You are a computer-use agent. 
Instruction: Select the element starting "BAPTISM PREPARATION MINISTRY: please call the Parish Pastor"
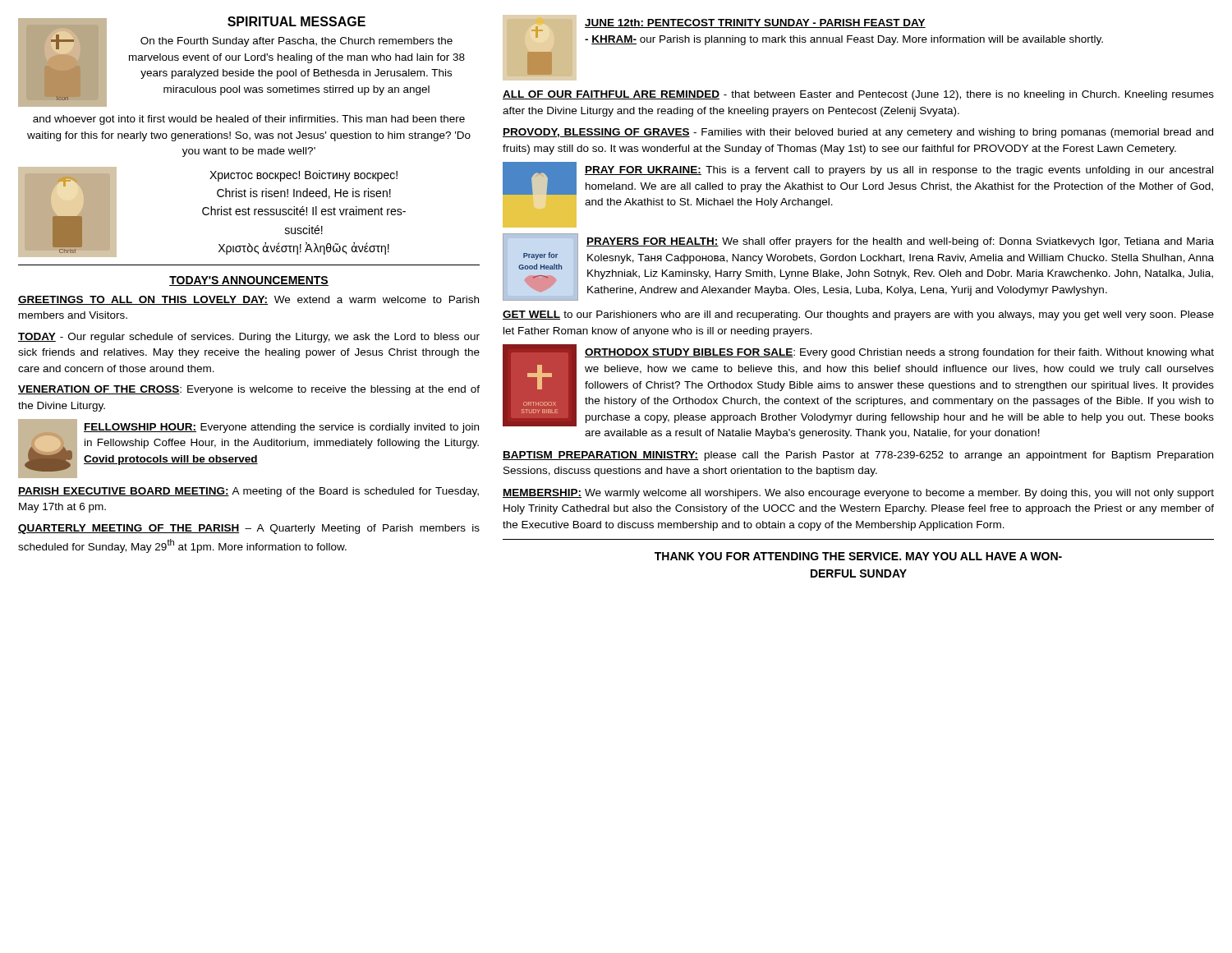pos(858,463)
